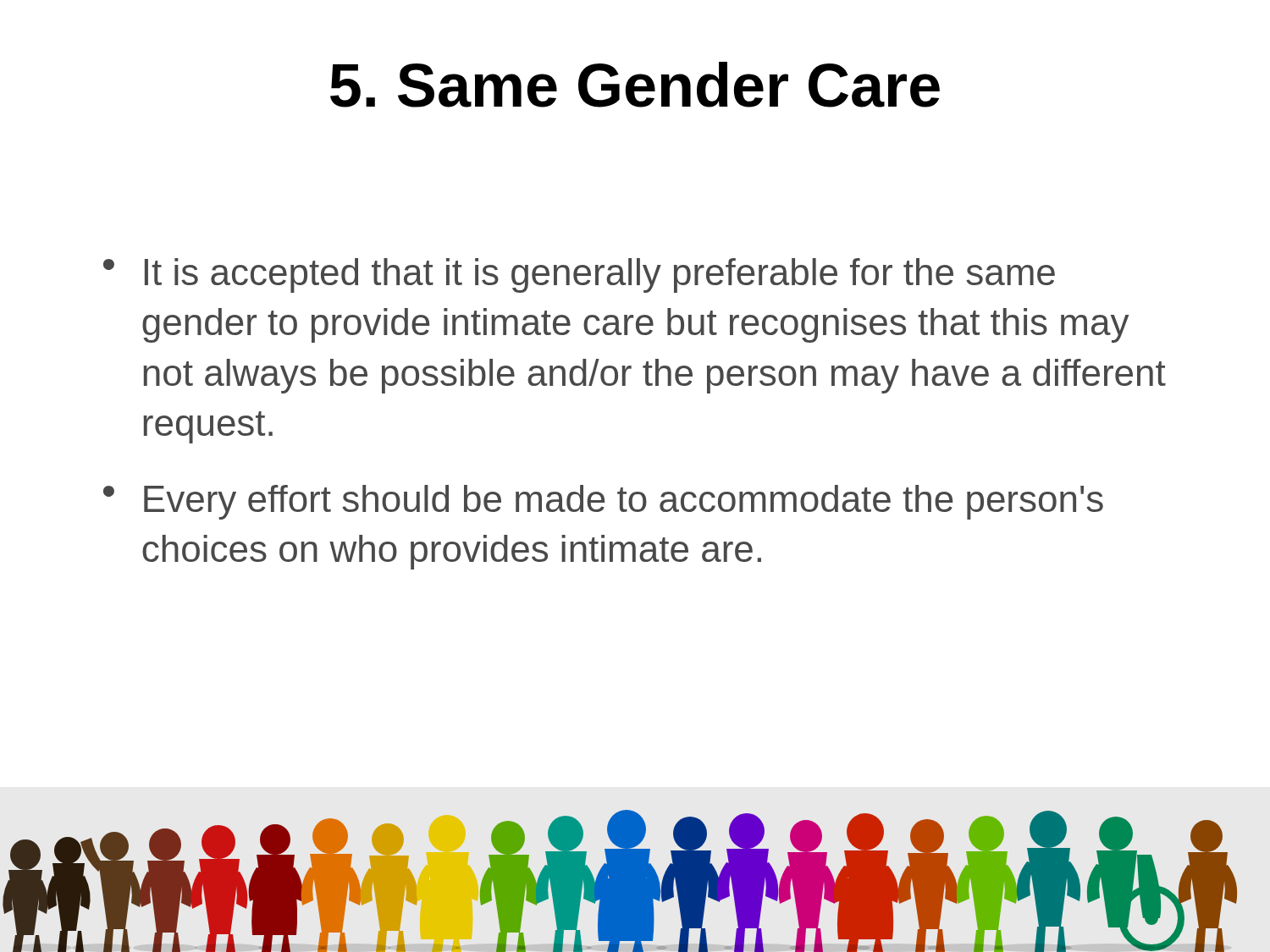Select the illustration

(x=635, y=870)
